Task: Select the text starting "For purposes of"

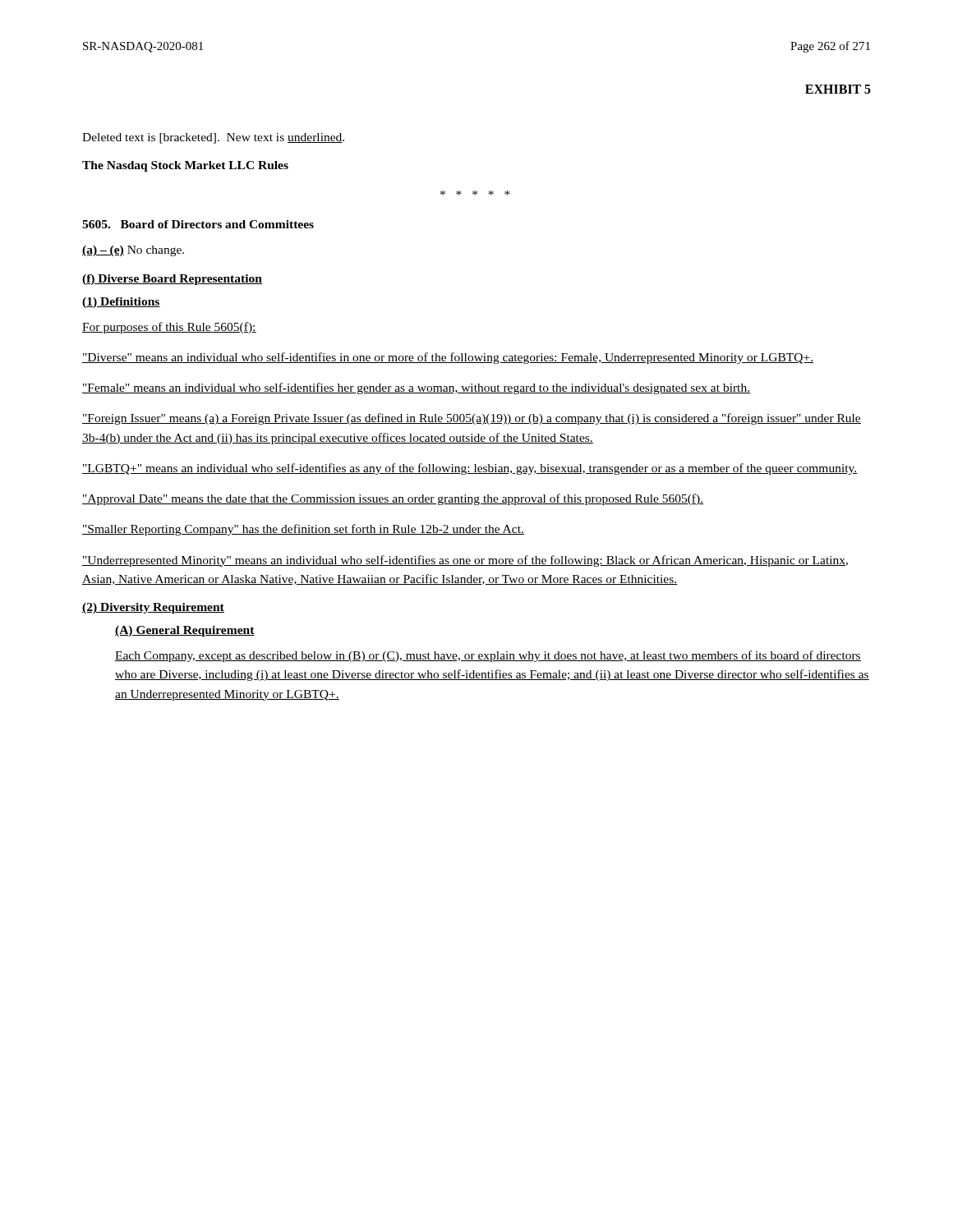Action: (169, 326)
